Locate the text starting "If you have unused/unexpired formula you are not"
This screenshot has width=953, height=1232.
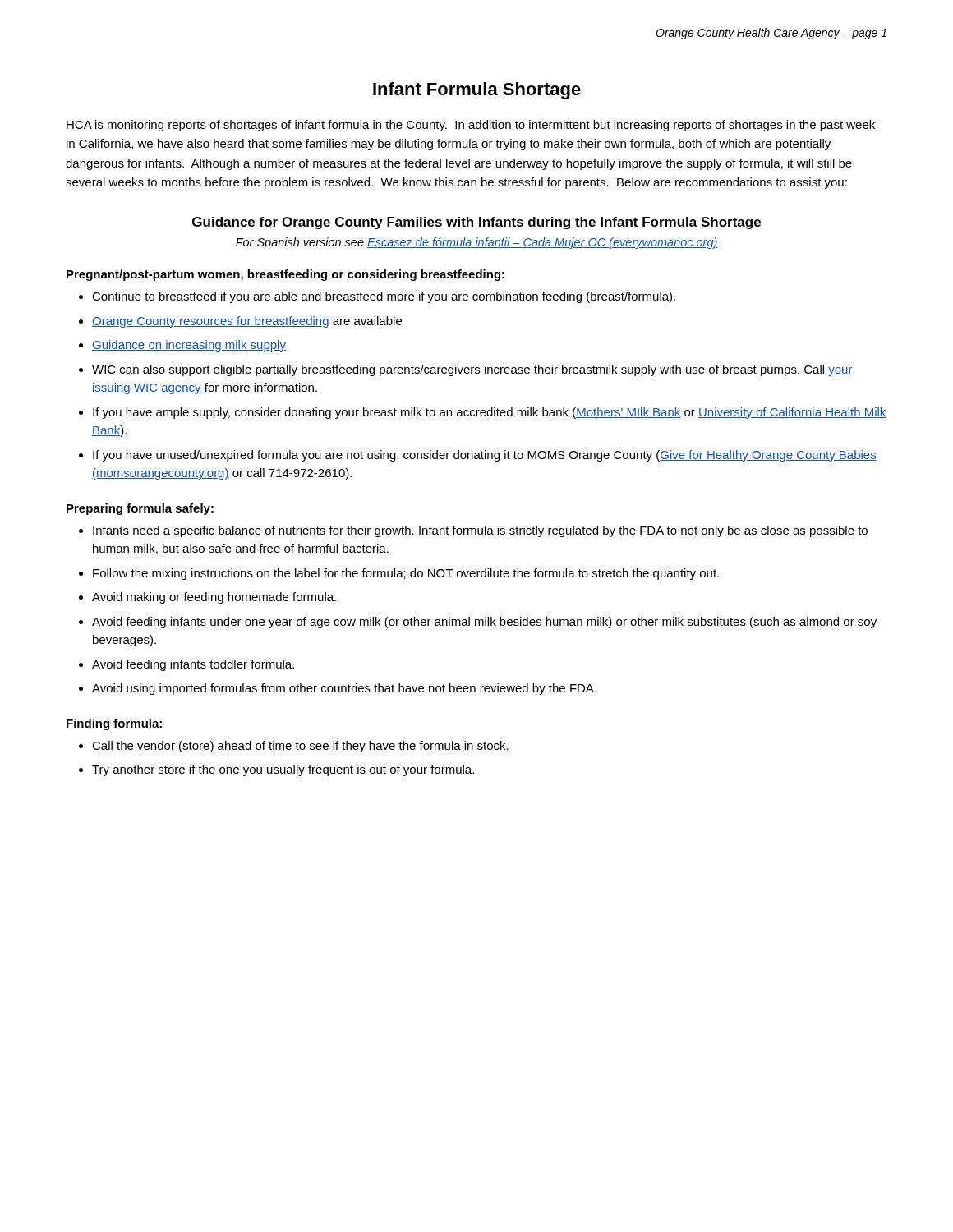pos(484,463)
